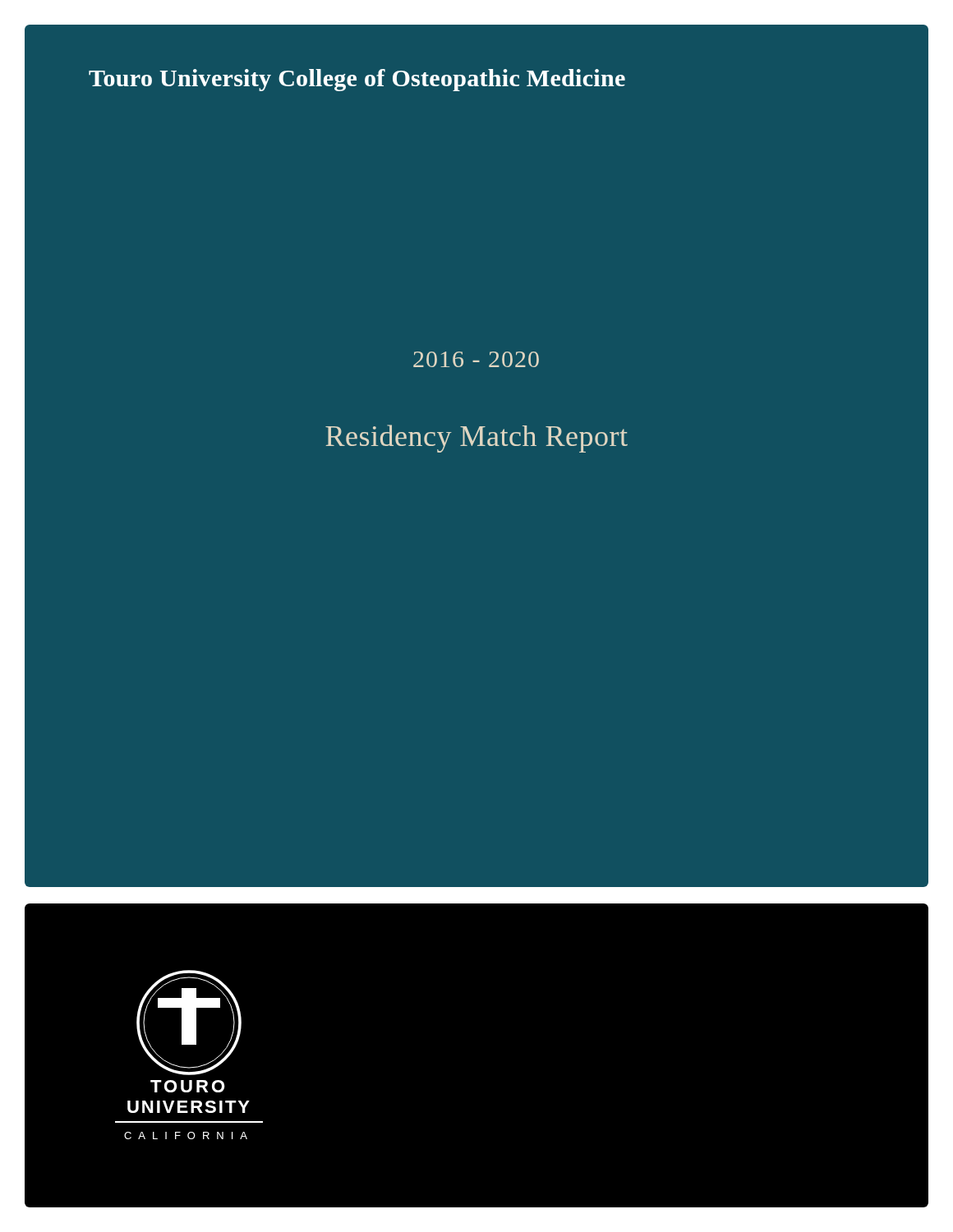Find the logo

tap(189, 1055)
